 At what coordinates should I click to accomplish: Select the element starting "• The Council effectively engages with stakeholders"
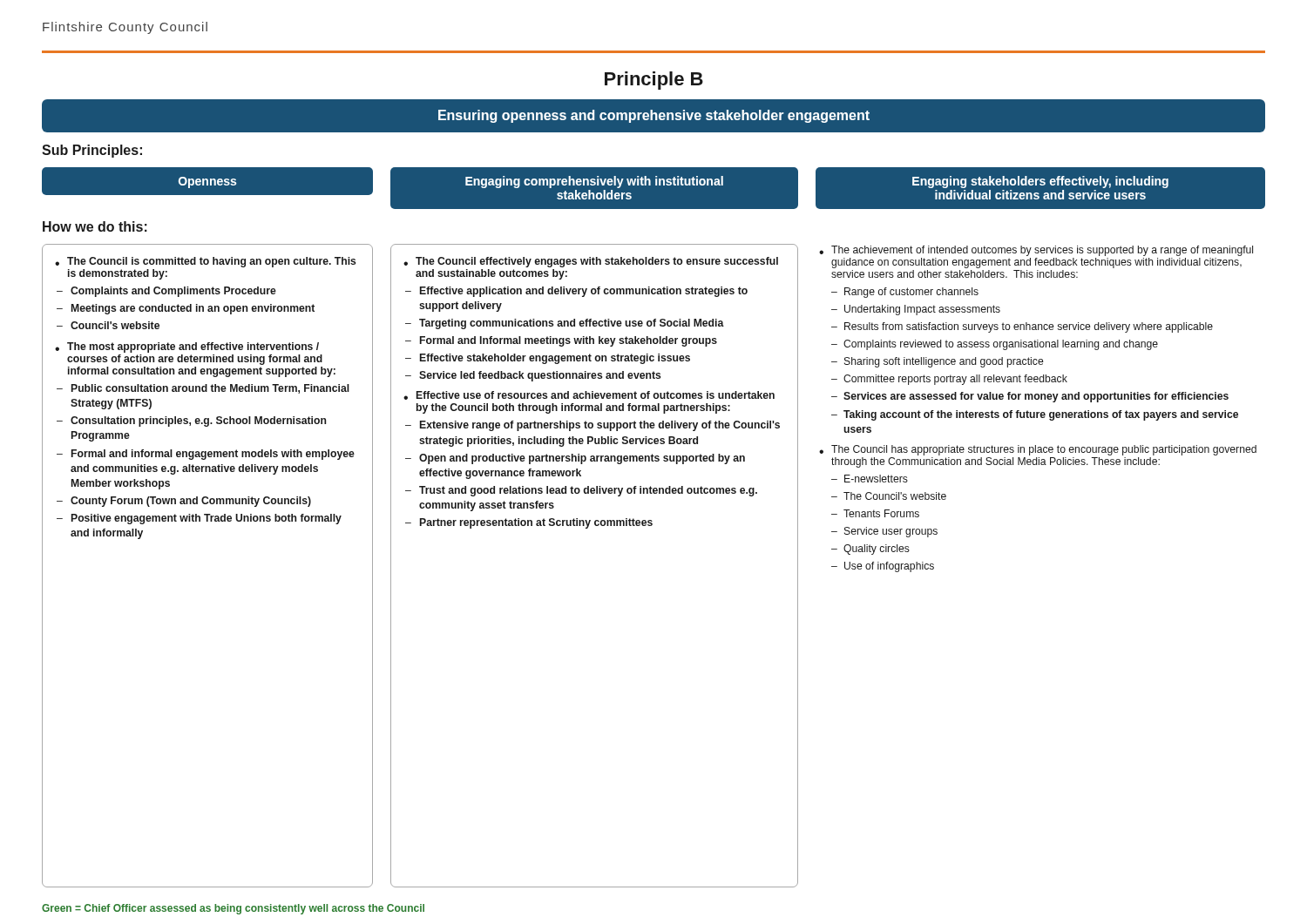(594, 393)
